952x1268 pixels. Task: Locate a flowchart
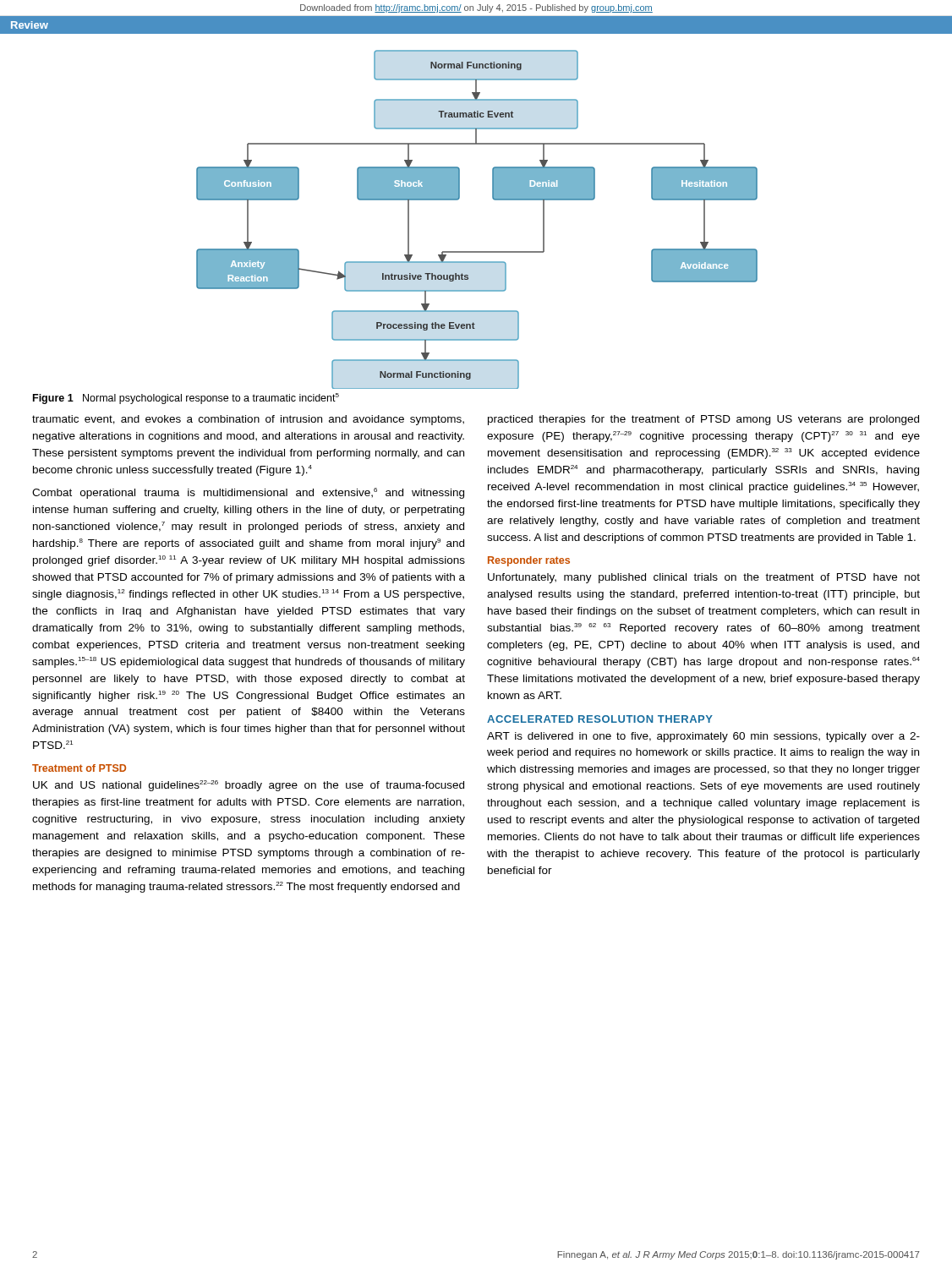tap(476, 216)
